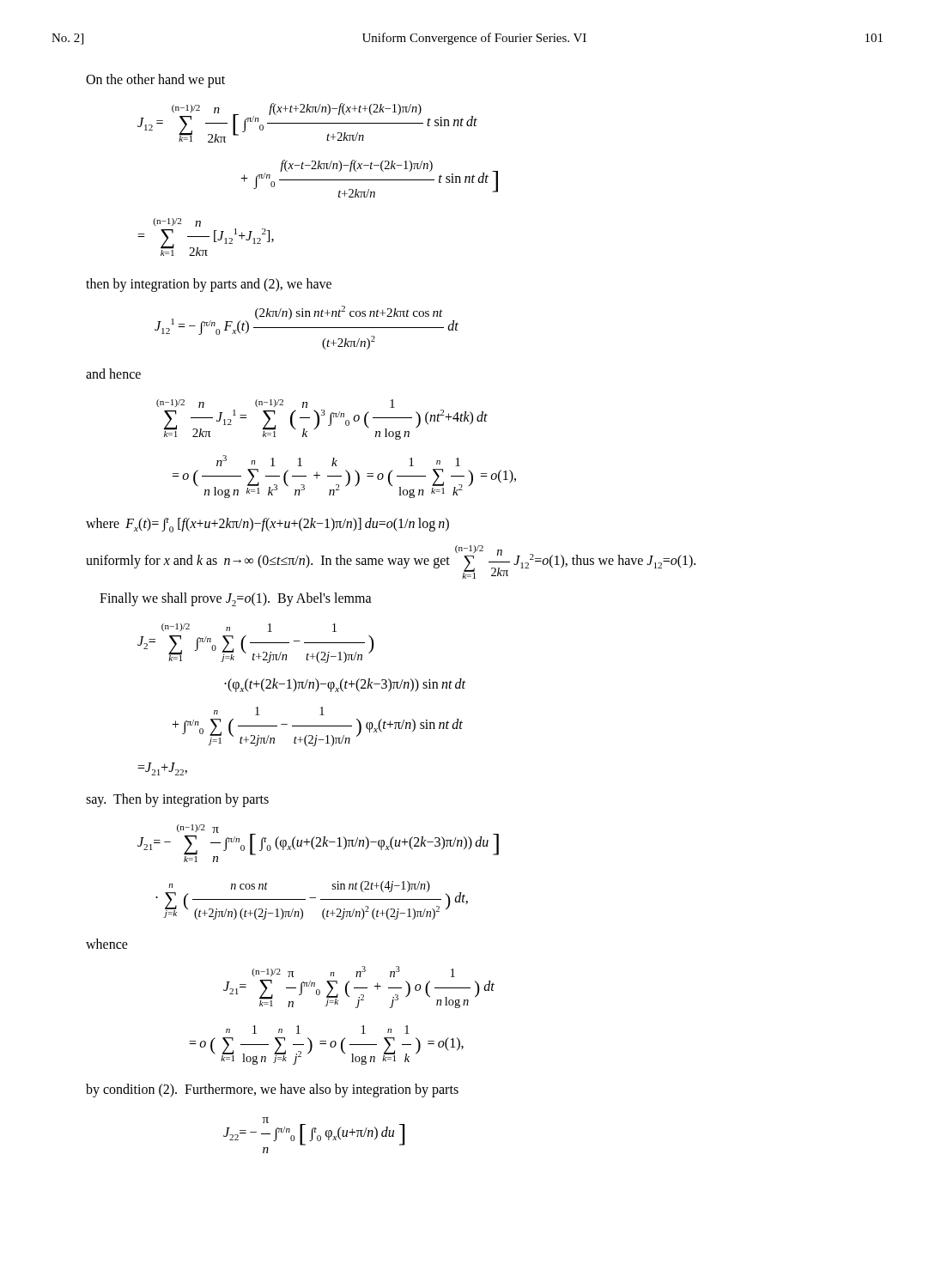Select the text block with the text "On the other hand we"
935x1288 pixels.
coord(155,79)
